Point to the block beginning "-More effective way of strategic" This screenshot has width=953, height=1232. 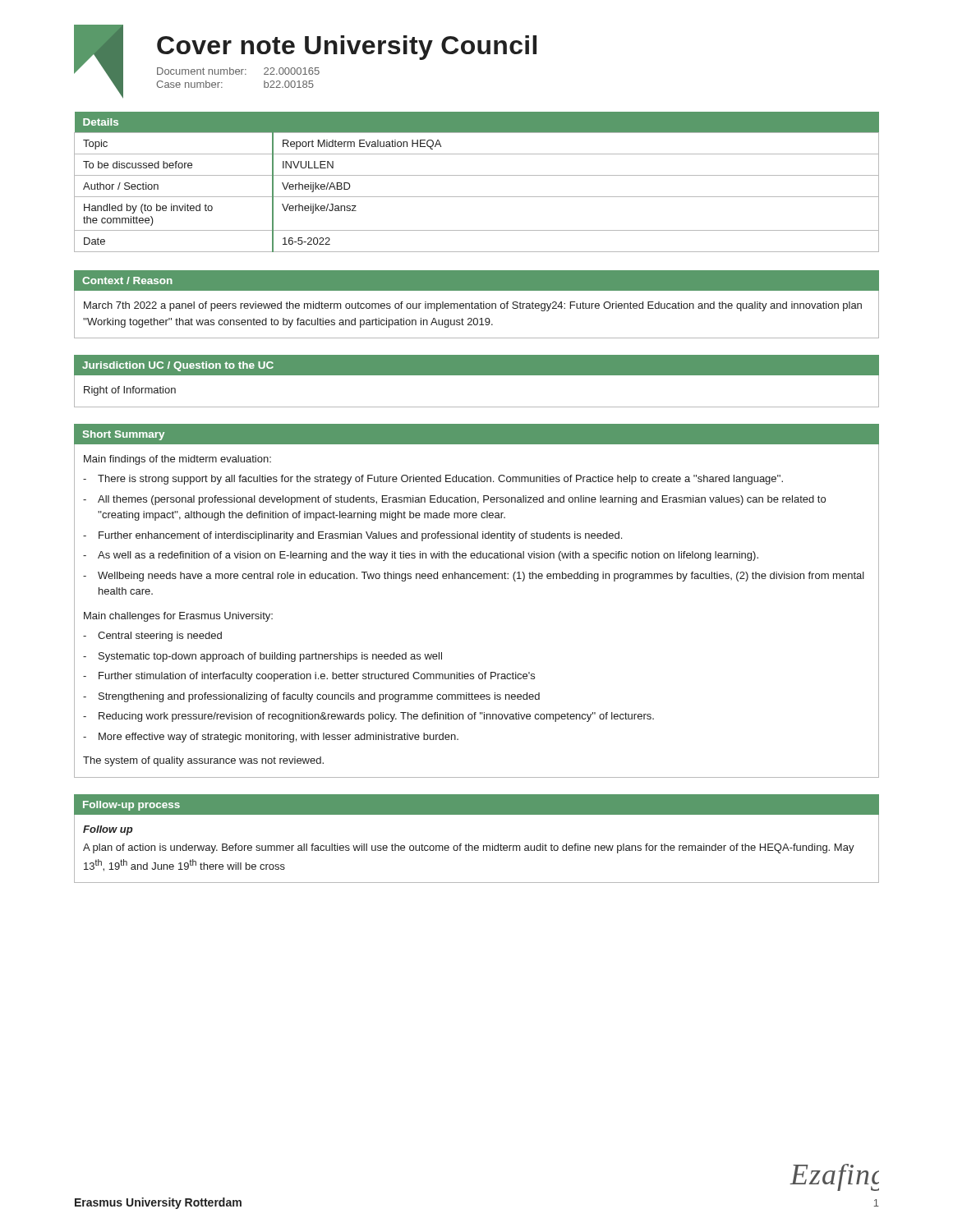[271, 736]
